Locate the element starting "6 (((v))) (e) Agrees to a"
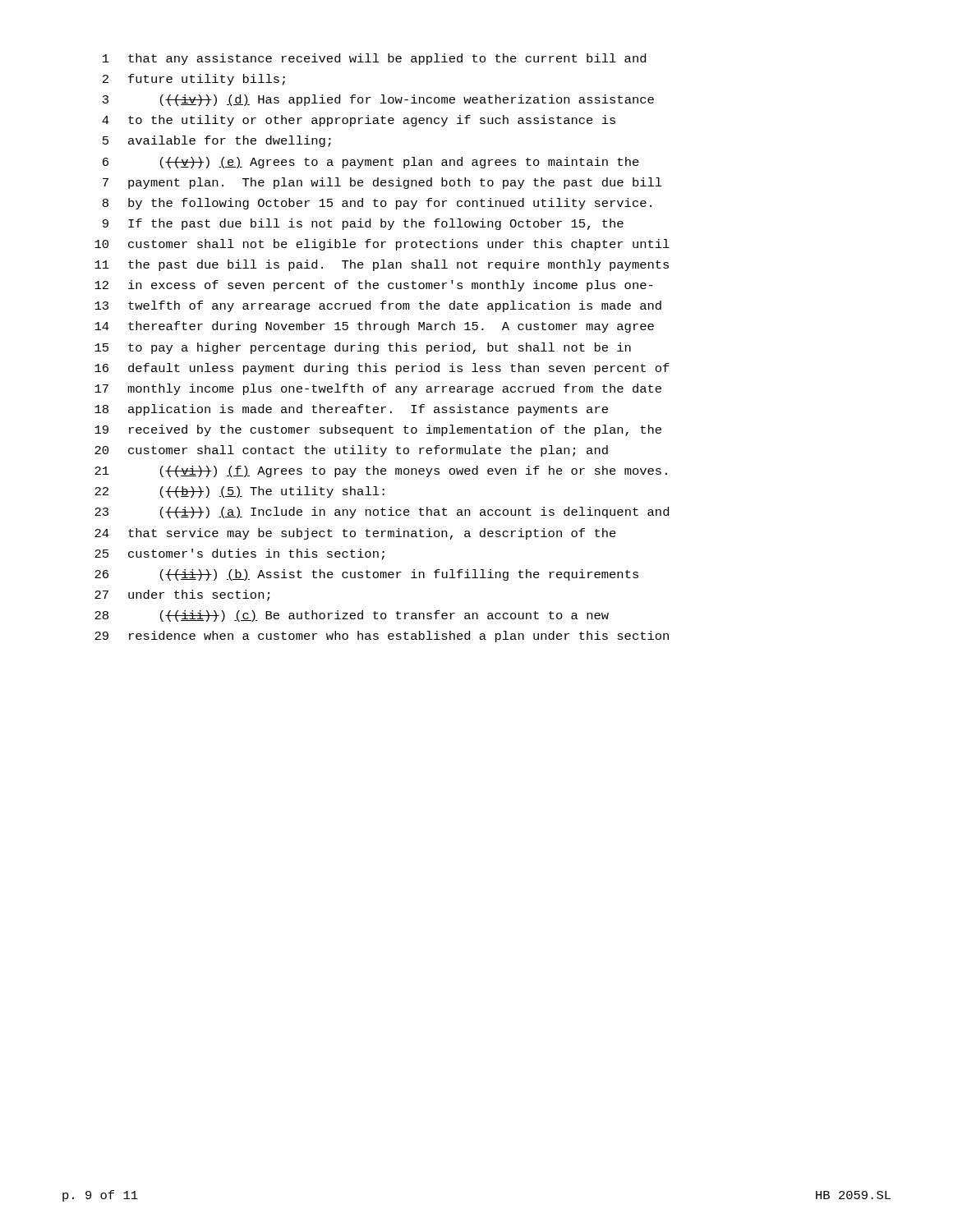Screen dimensions: 1232x953 [x=485, y=307]
